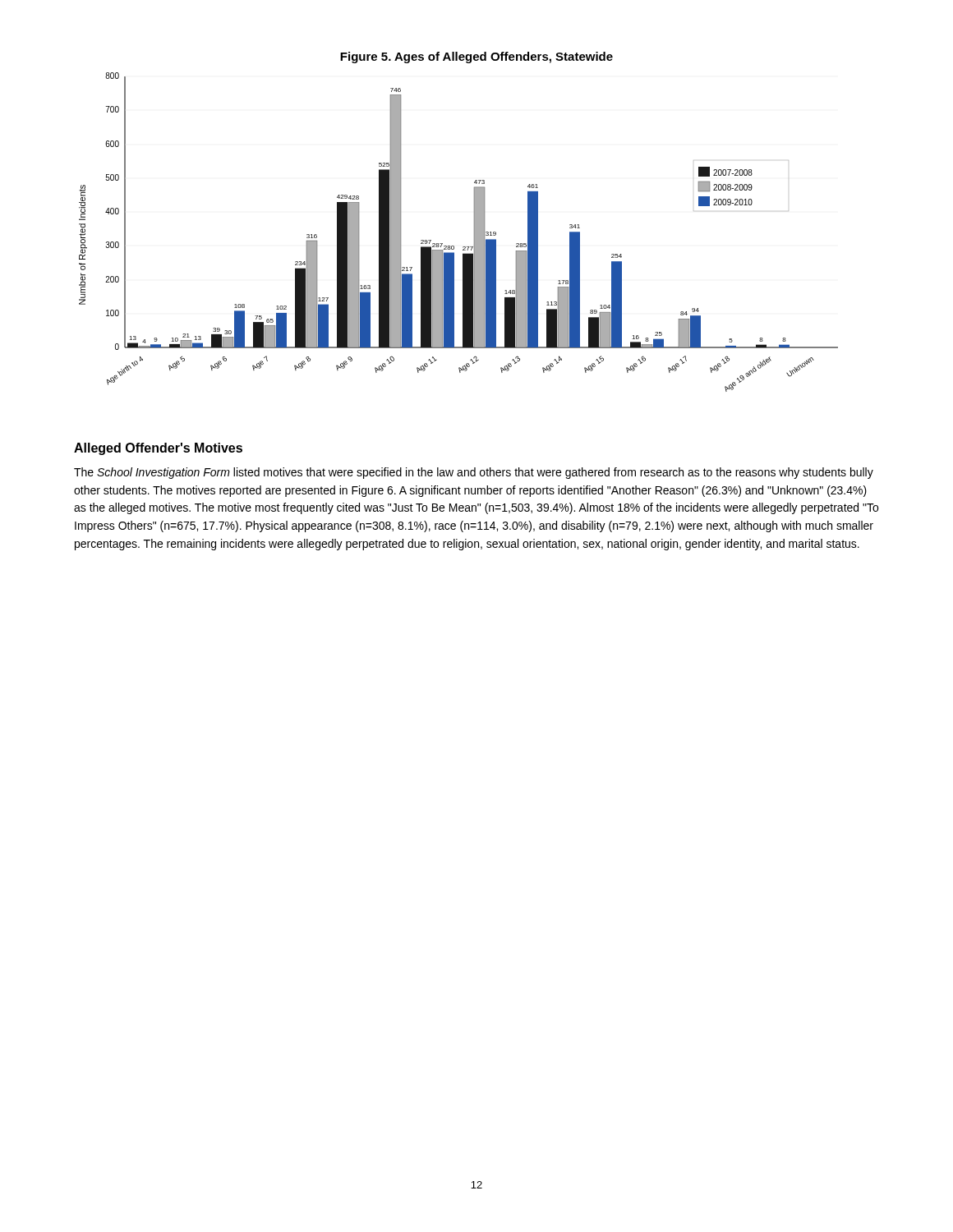Find the text starting "Figure 5. Ages of Alleged"
Image resolution: width=953 pixels, height=1232 pixels.
476,56
